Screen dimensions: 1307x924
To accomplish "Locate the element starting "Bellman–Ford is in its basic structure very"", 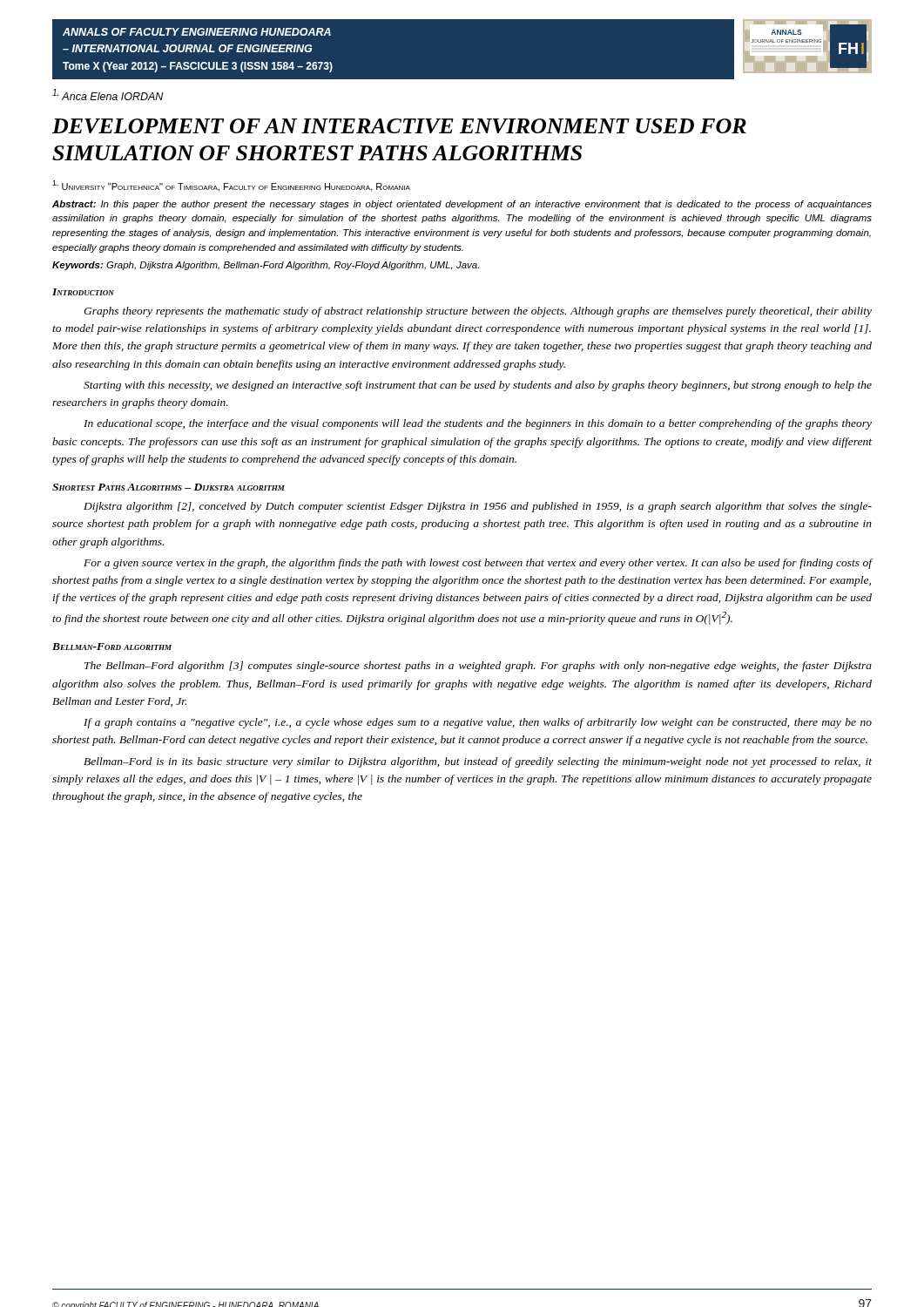I will coord(462,778).
